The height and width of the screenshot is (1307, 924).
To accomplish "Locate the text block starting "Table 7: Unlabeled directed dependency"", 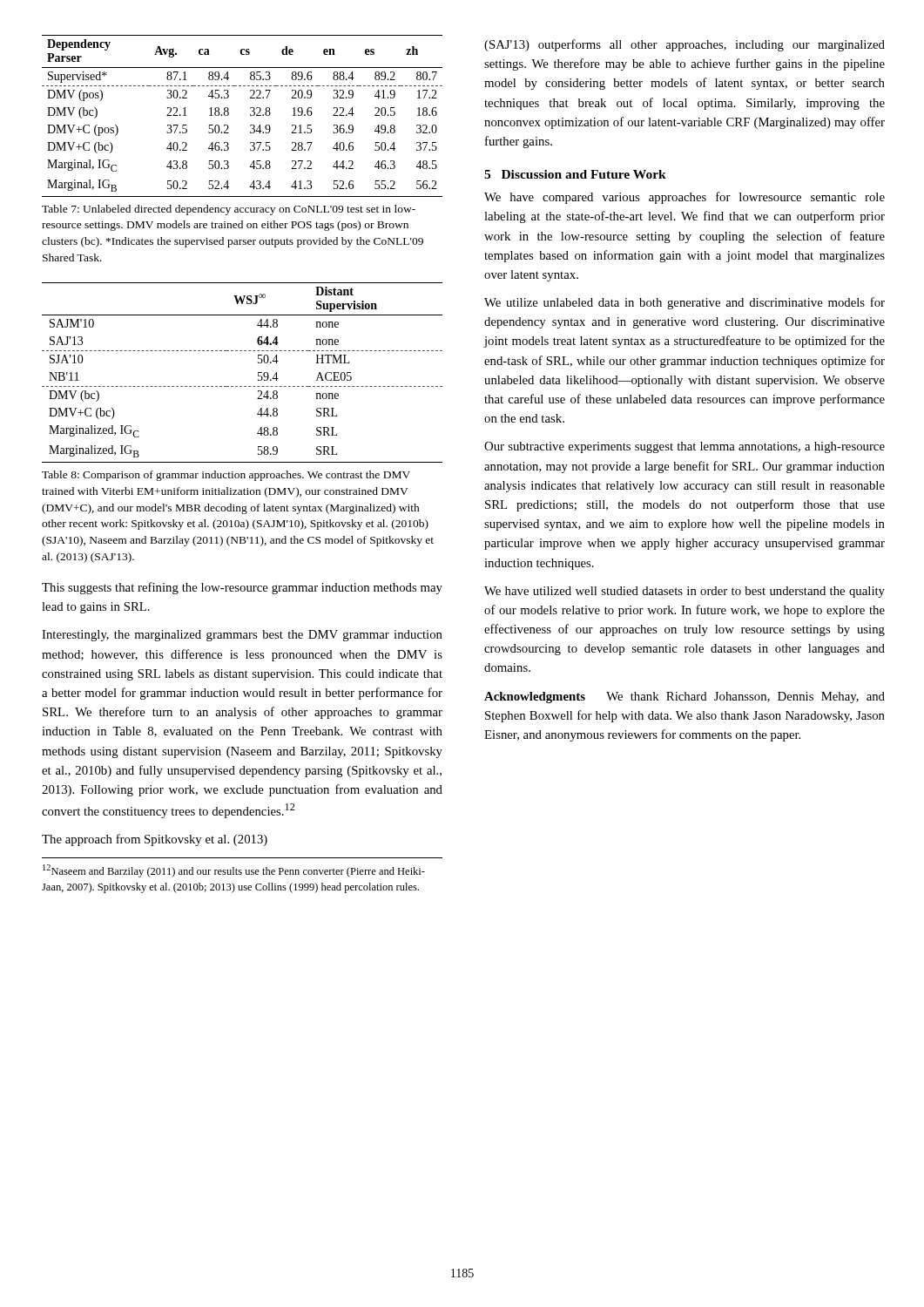I will [233, 233].
